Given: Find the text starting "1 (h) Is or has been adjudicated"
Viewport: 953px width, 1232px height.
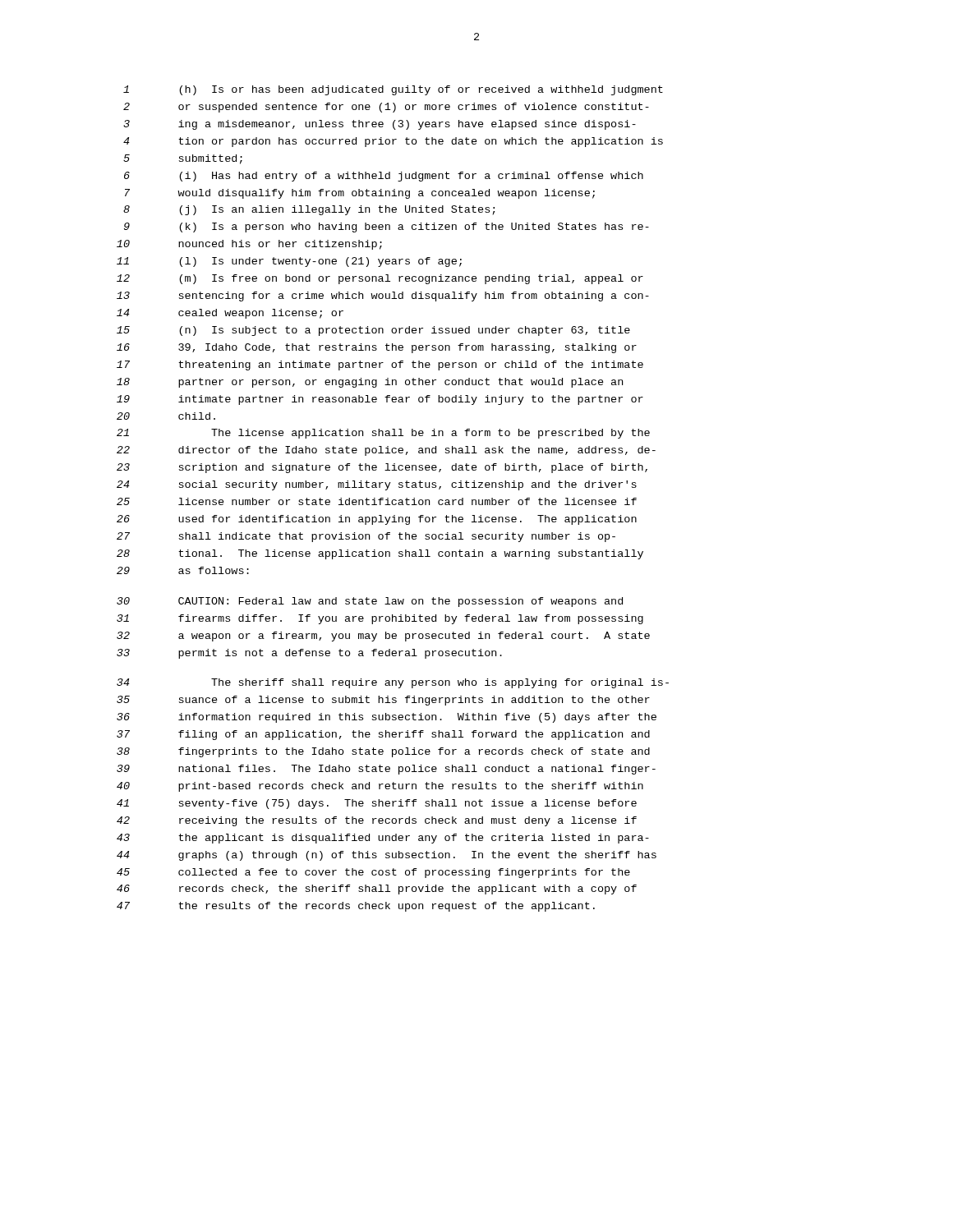Looking at the screenshot, I should 493,499.
